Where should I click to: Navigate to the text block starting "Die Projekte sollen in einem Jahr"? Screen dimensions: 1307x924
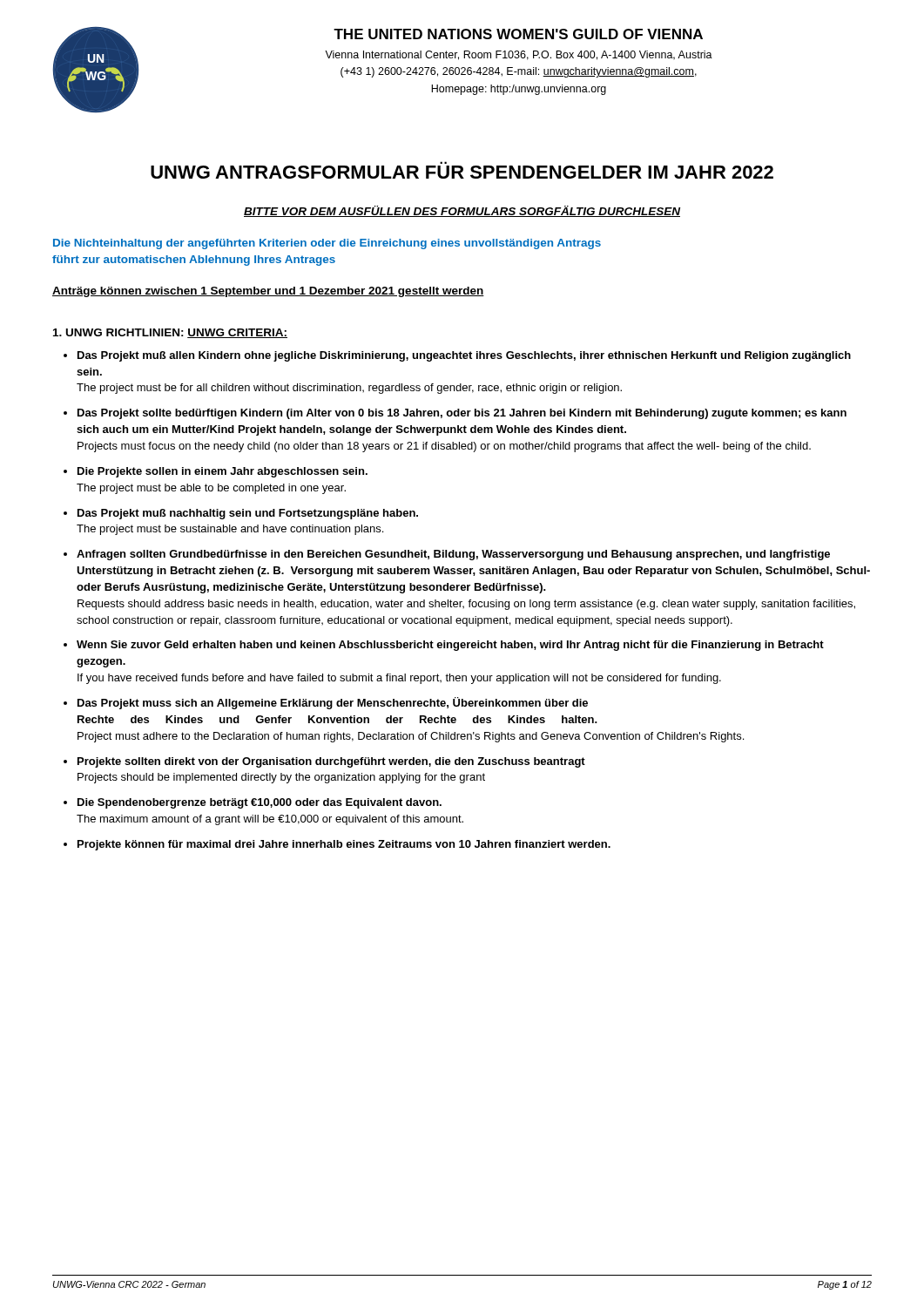223,472
